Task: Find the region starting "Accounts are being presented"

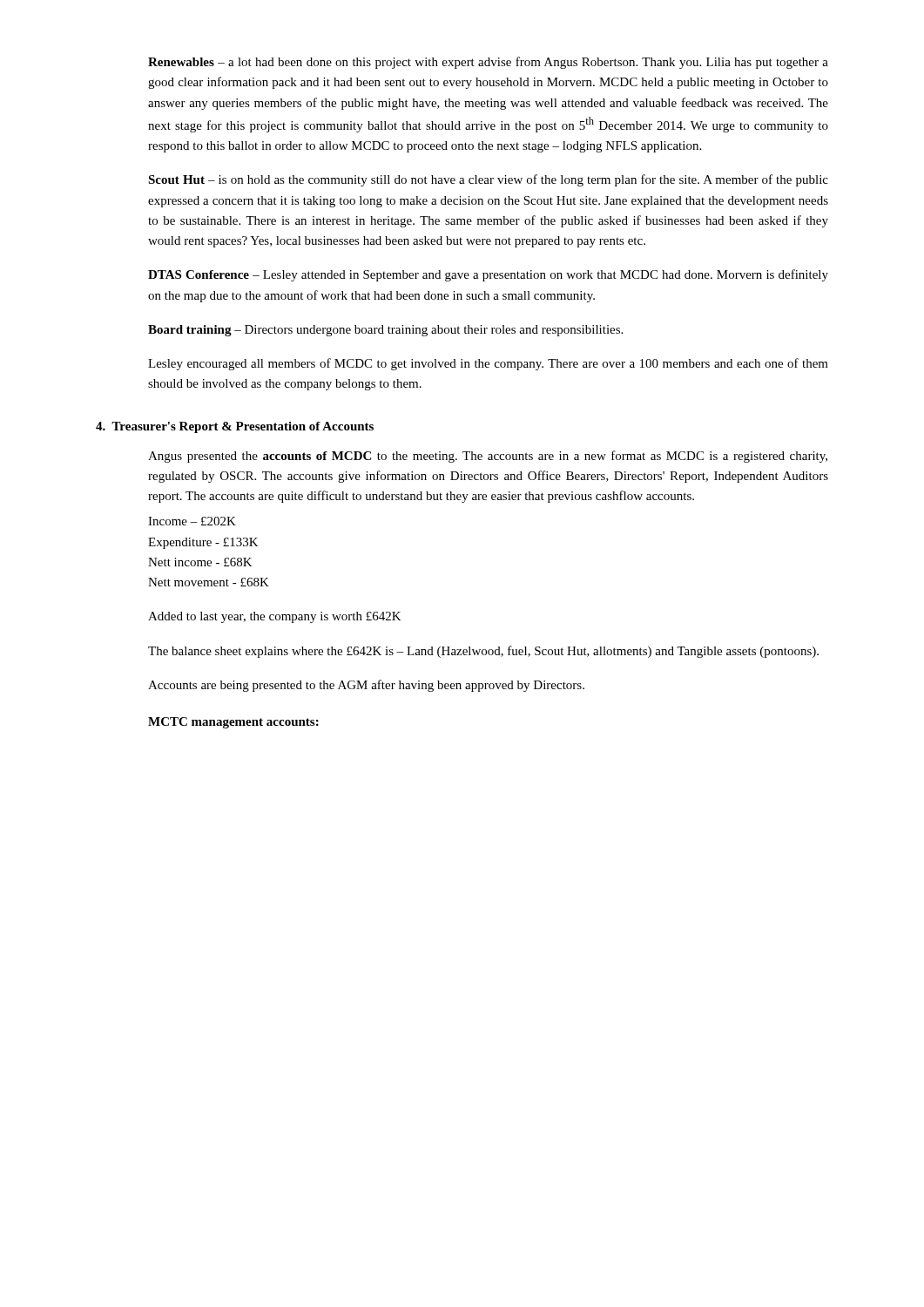Action: coord(367,685)
